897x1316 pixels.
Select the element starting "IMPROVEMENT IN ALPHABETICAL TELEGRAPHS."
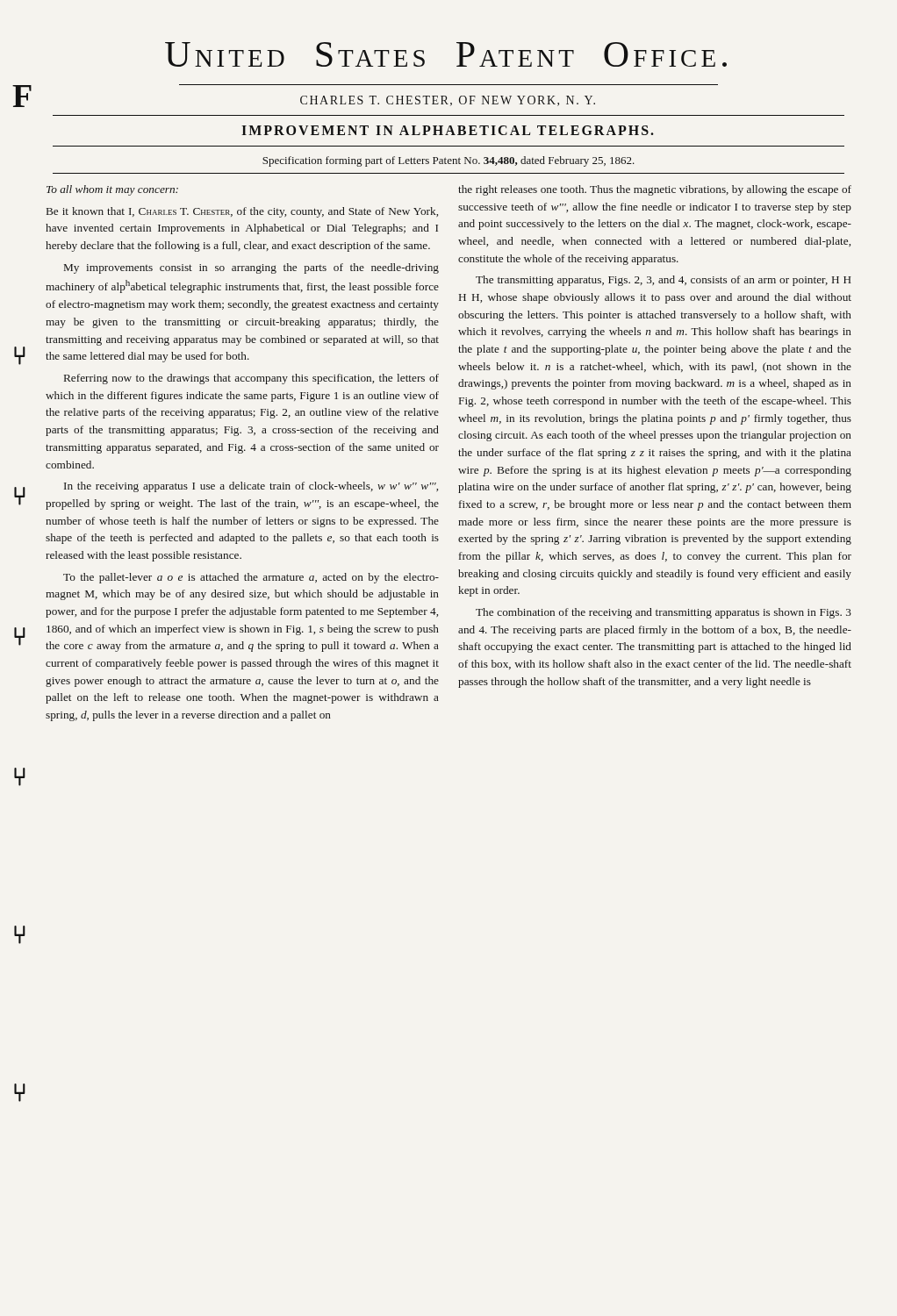pyautogui.click(x=448, y=130)
